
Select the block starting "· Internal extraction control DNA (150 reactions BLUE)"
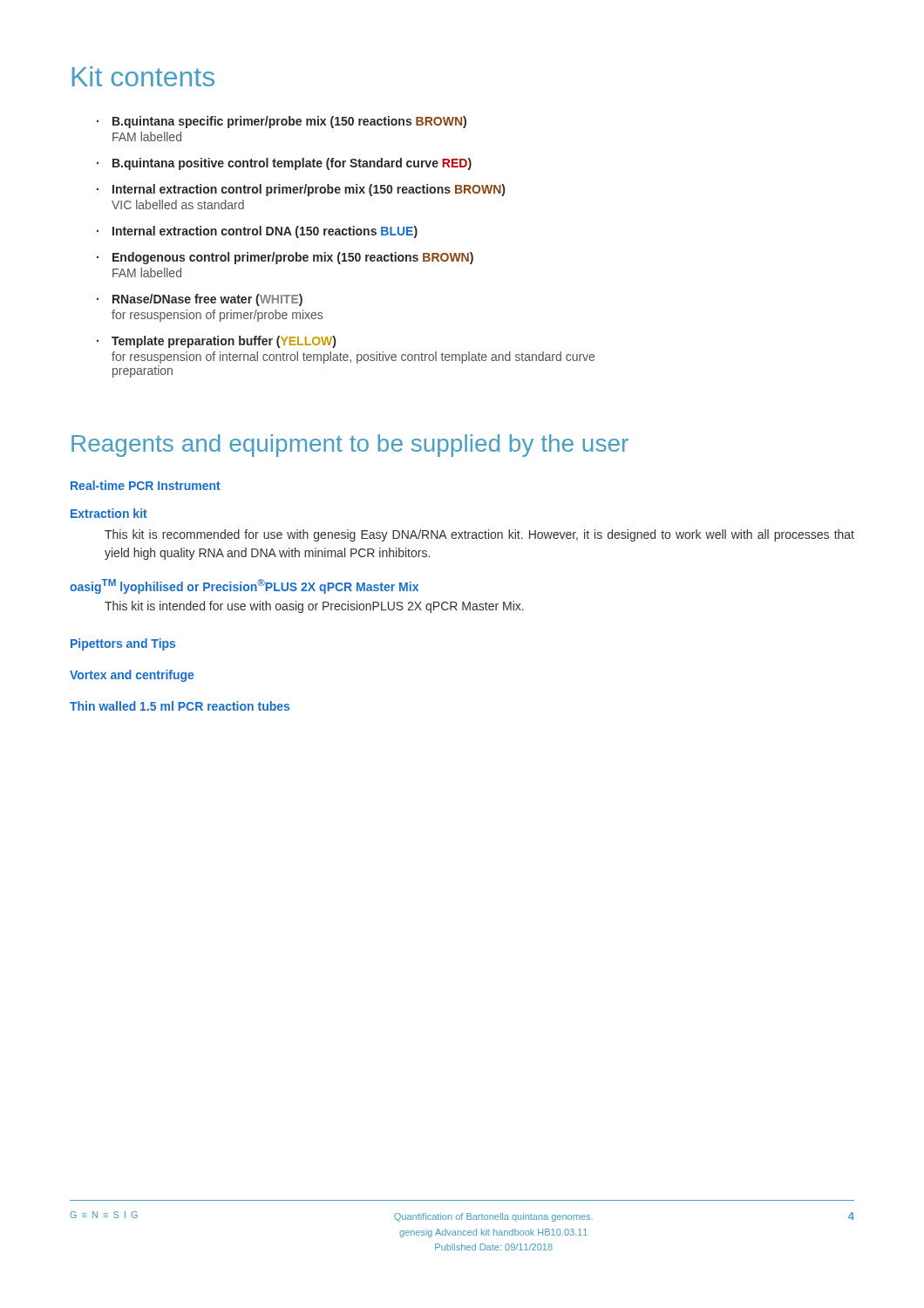tap(257, 232)
